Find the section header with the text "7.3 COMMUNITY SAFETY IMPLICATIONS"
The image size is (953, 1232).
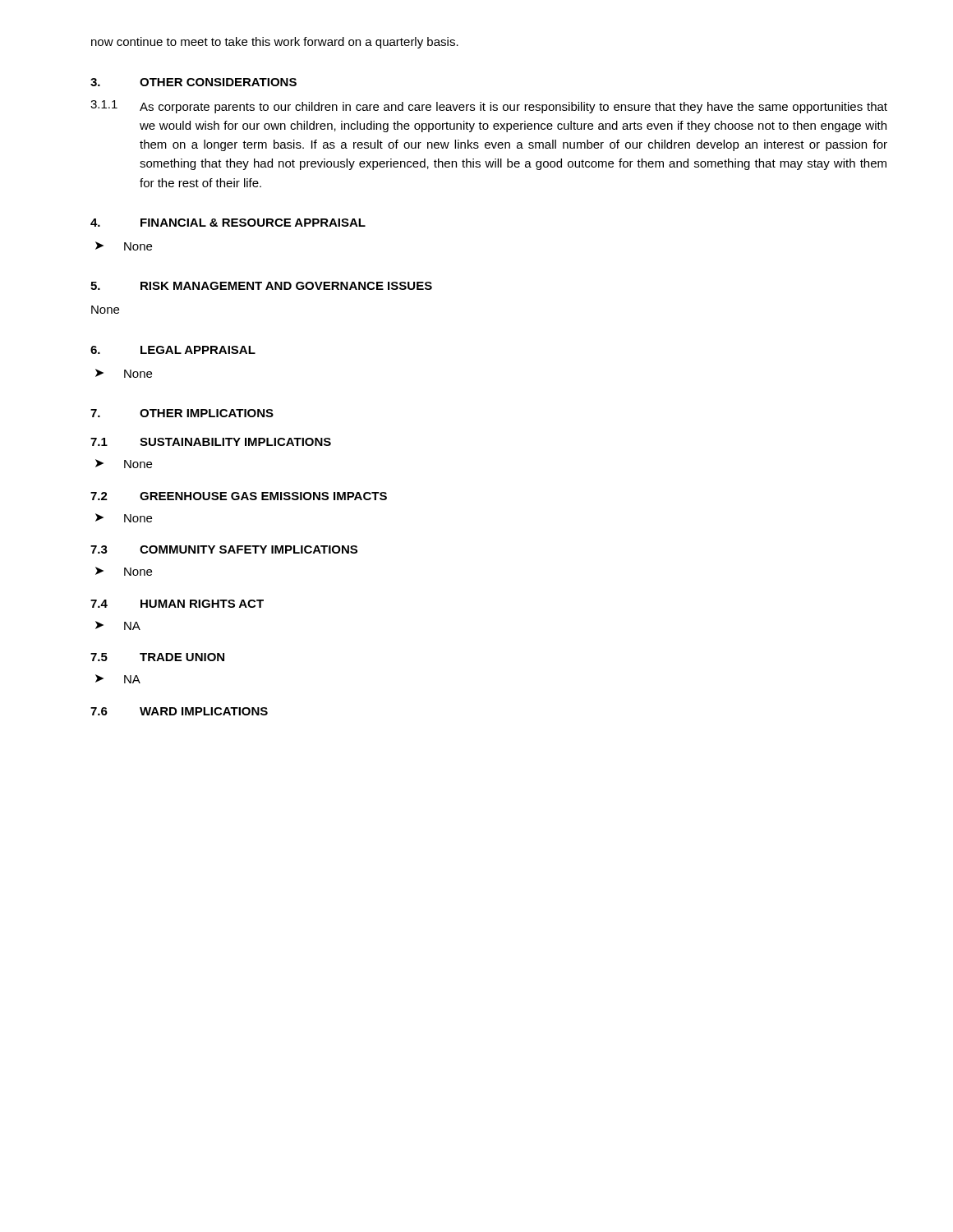point(224,549)
